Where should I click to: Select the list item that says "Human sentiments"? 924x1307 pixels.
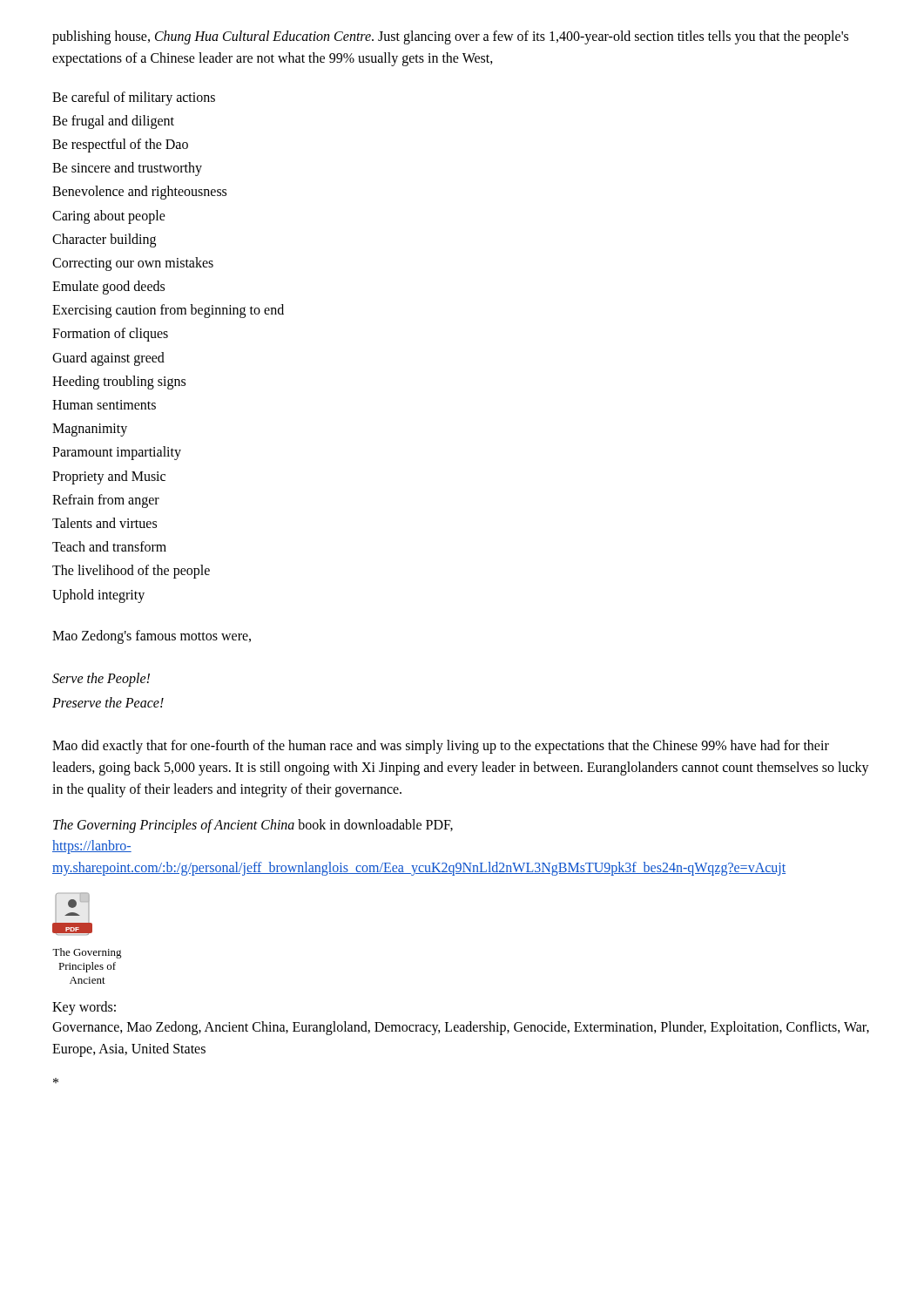click(104, 405)
